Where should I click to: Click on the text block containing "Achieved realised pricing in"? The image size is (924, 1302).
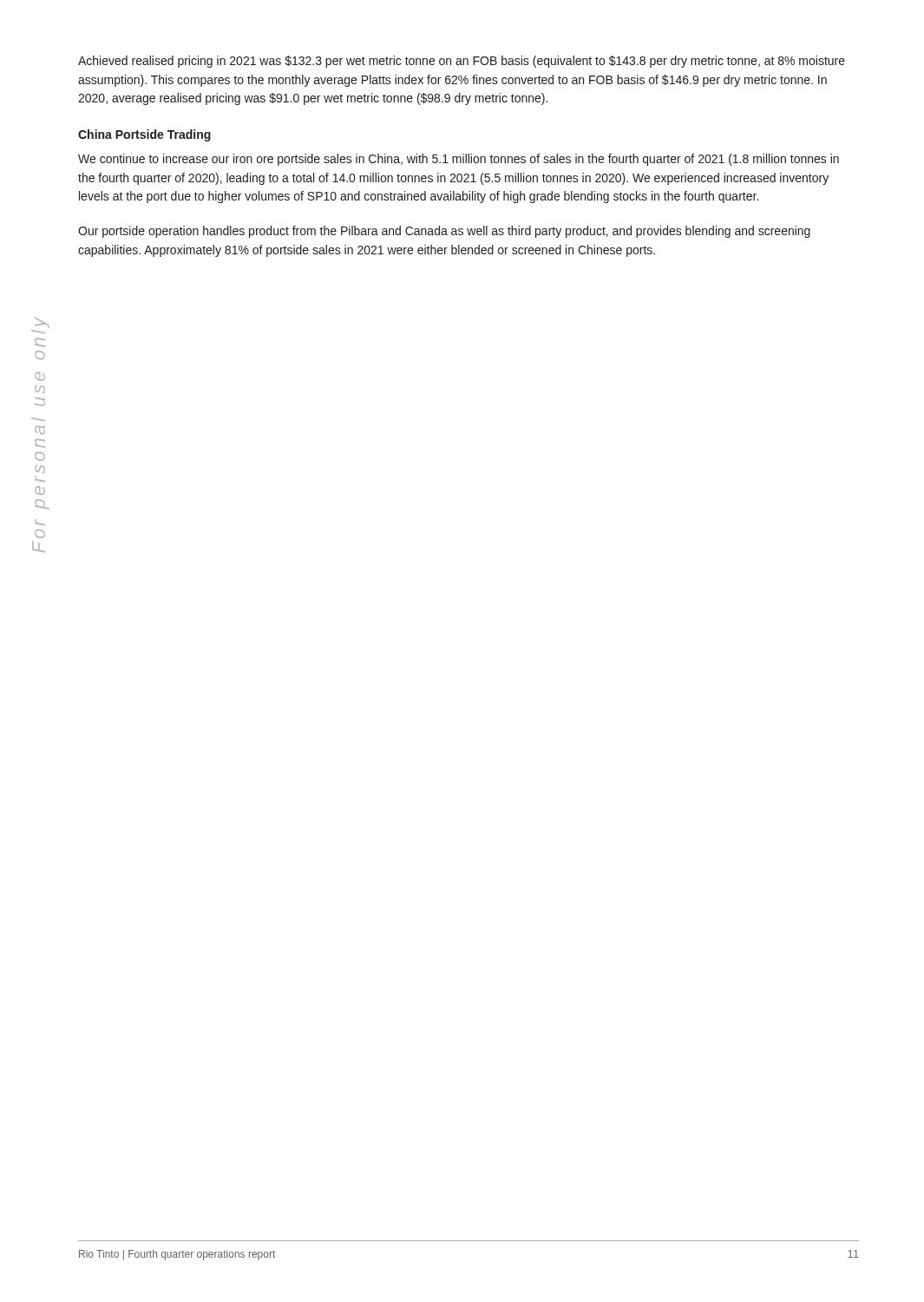click(x=462, y=80)
